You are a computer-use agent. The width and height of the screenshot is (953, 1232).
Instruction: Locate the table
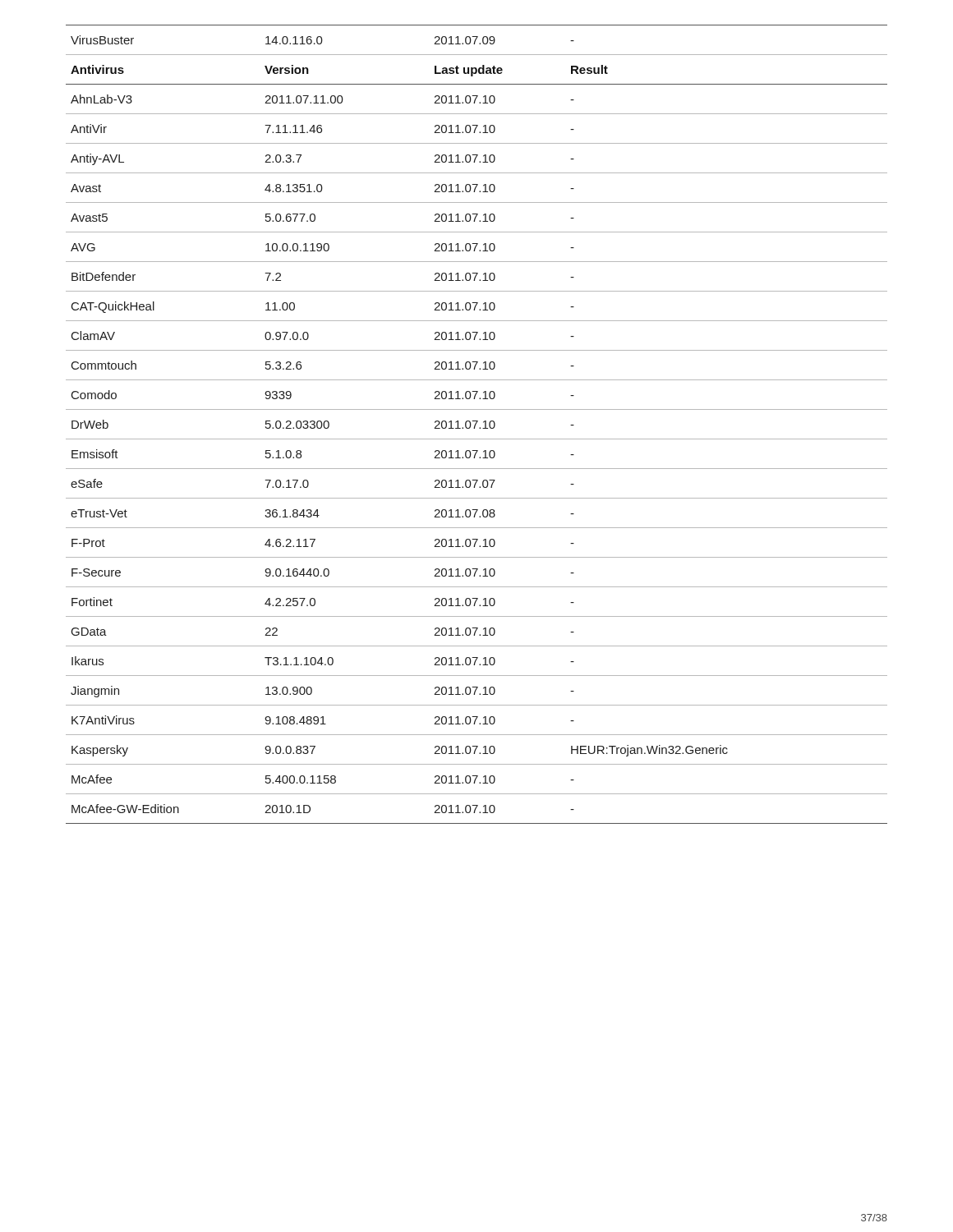click(x=476, y=424)
